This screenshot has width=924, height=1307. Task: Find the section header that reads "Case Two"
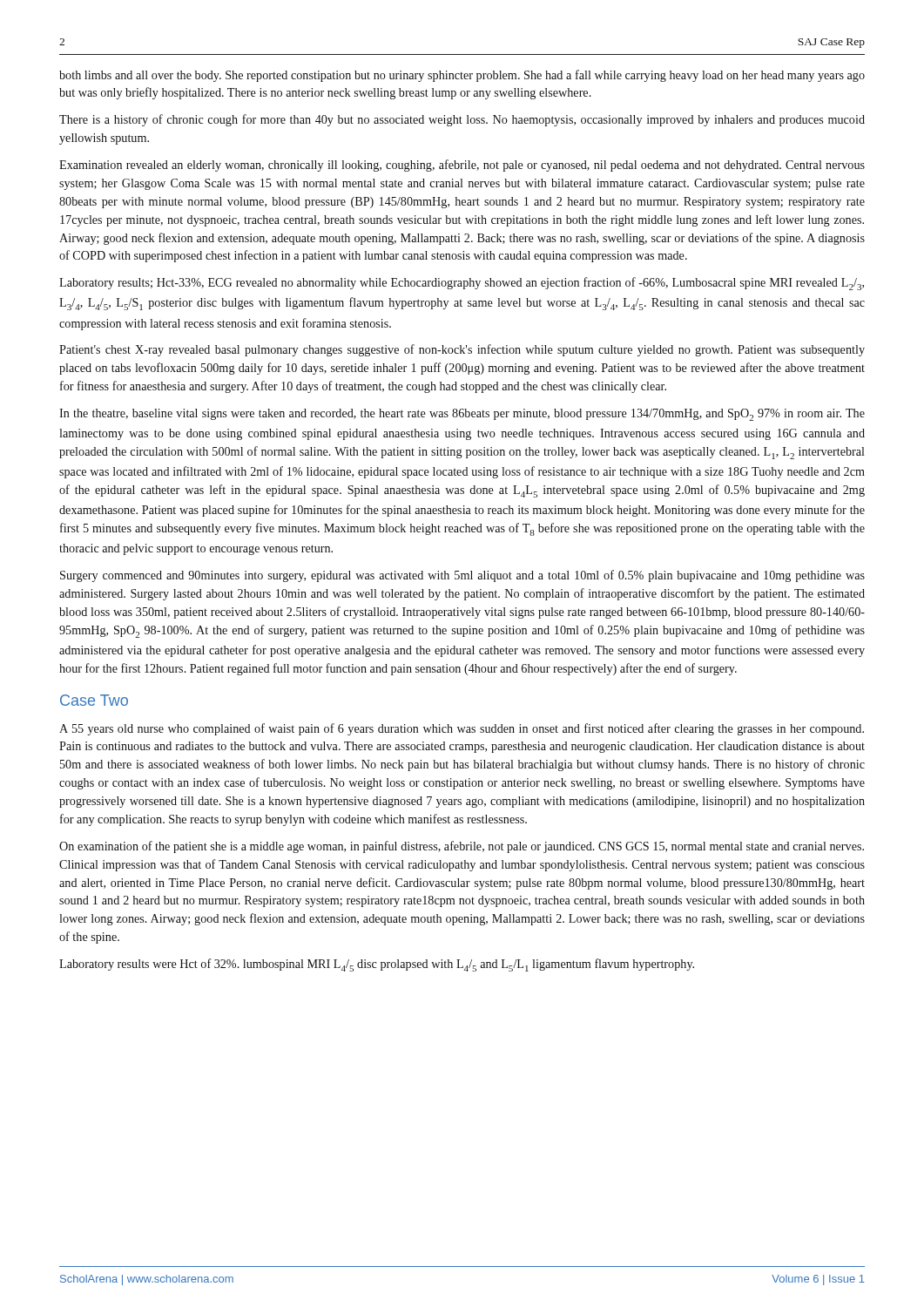coord(94,701)
